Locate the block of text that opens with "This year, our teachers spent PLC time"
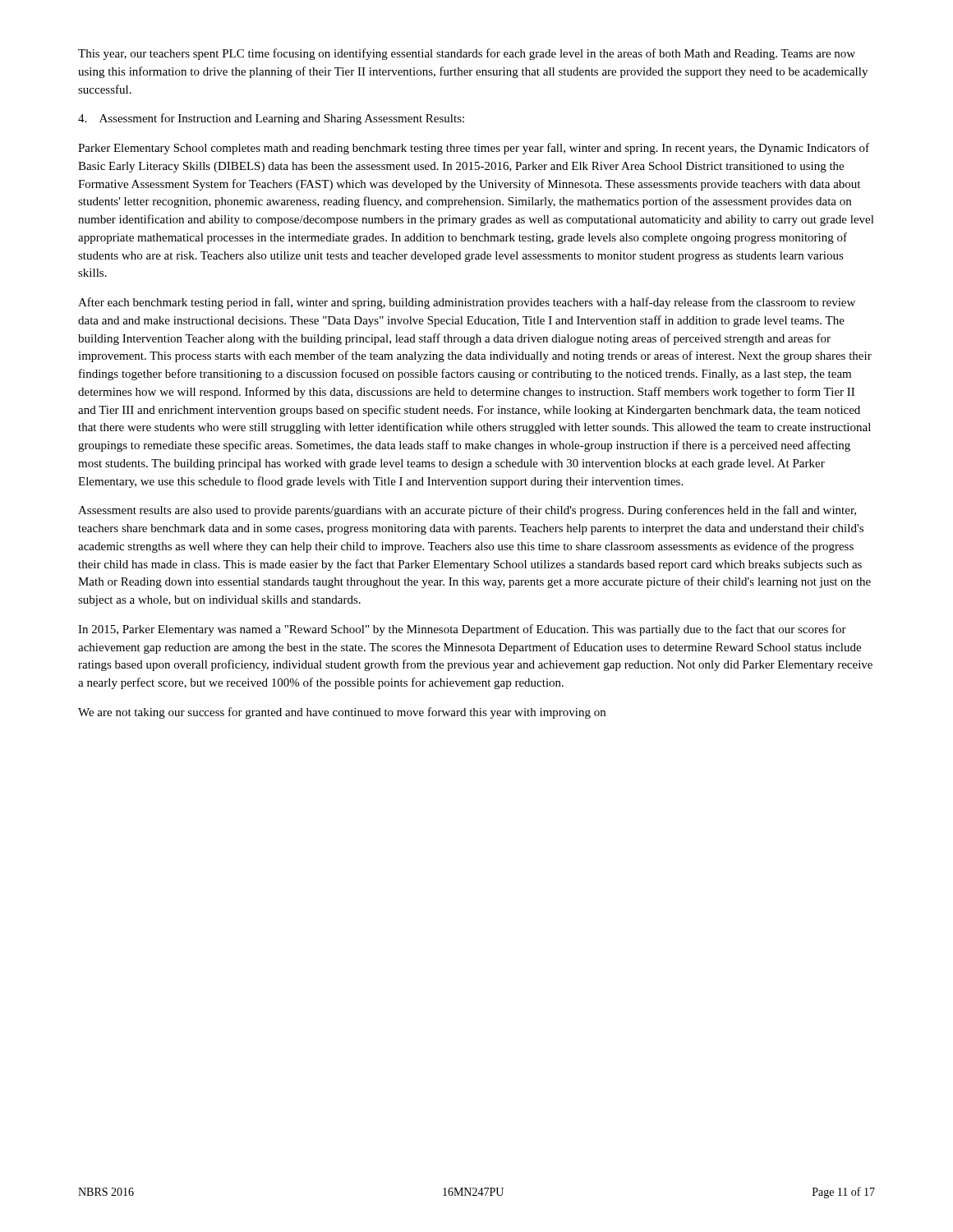Viewport: 953px width, 1232px height. point(473,71)
